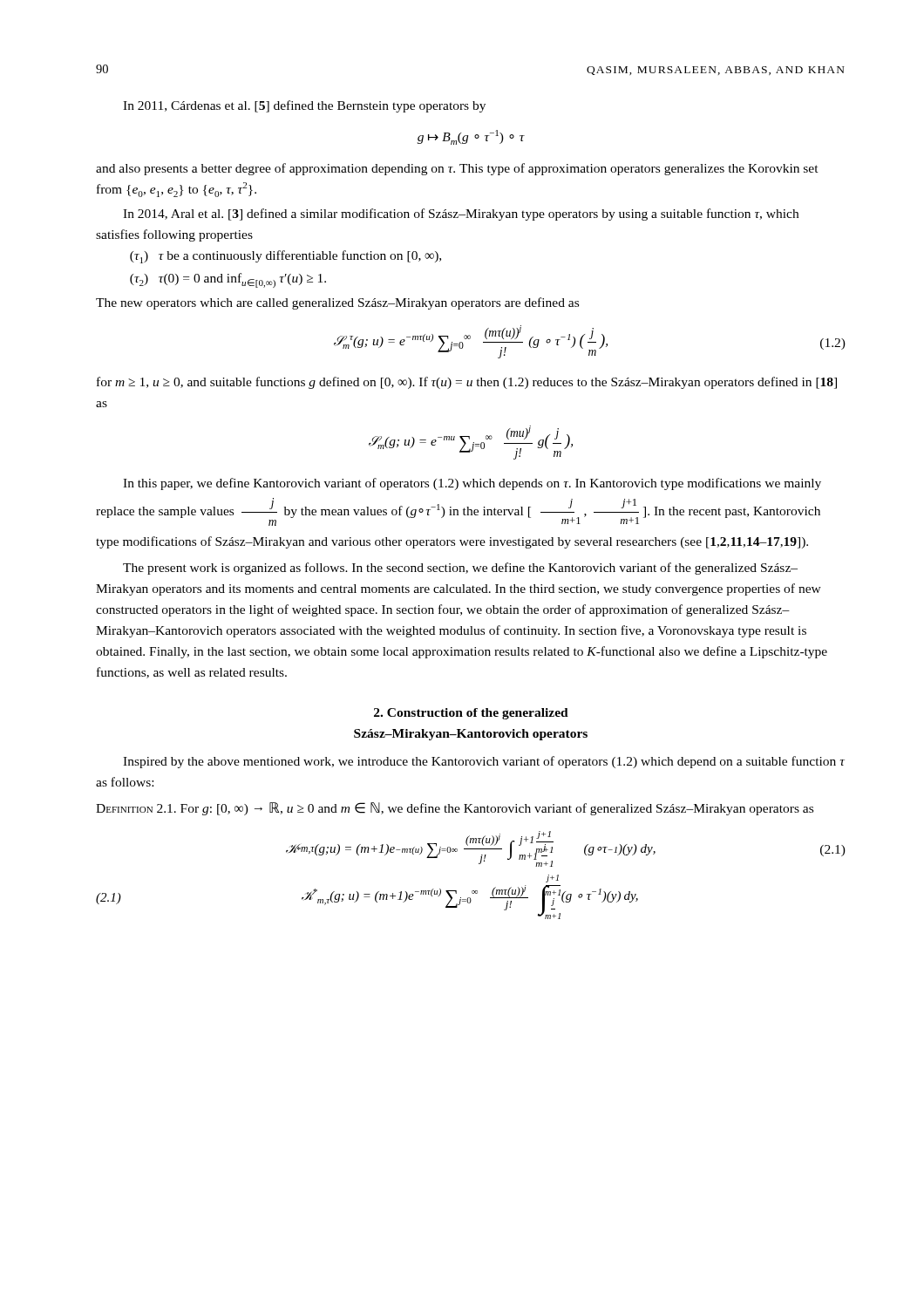Screen dimensions: 1308x924
Task: Select the section header that says "2. Construction of the generalized Szász–Mirakyan–Kantorovich operators"
Action: (471, 723)
